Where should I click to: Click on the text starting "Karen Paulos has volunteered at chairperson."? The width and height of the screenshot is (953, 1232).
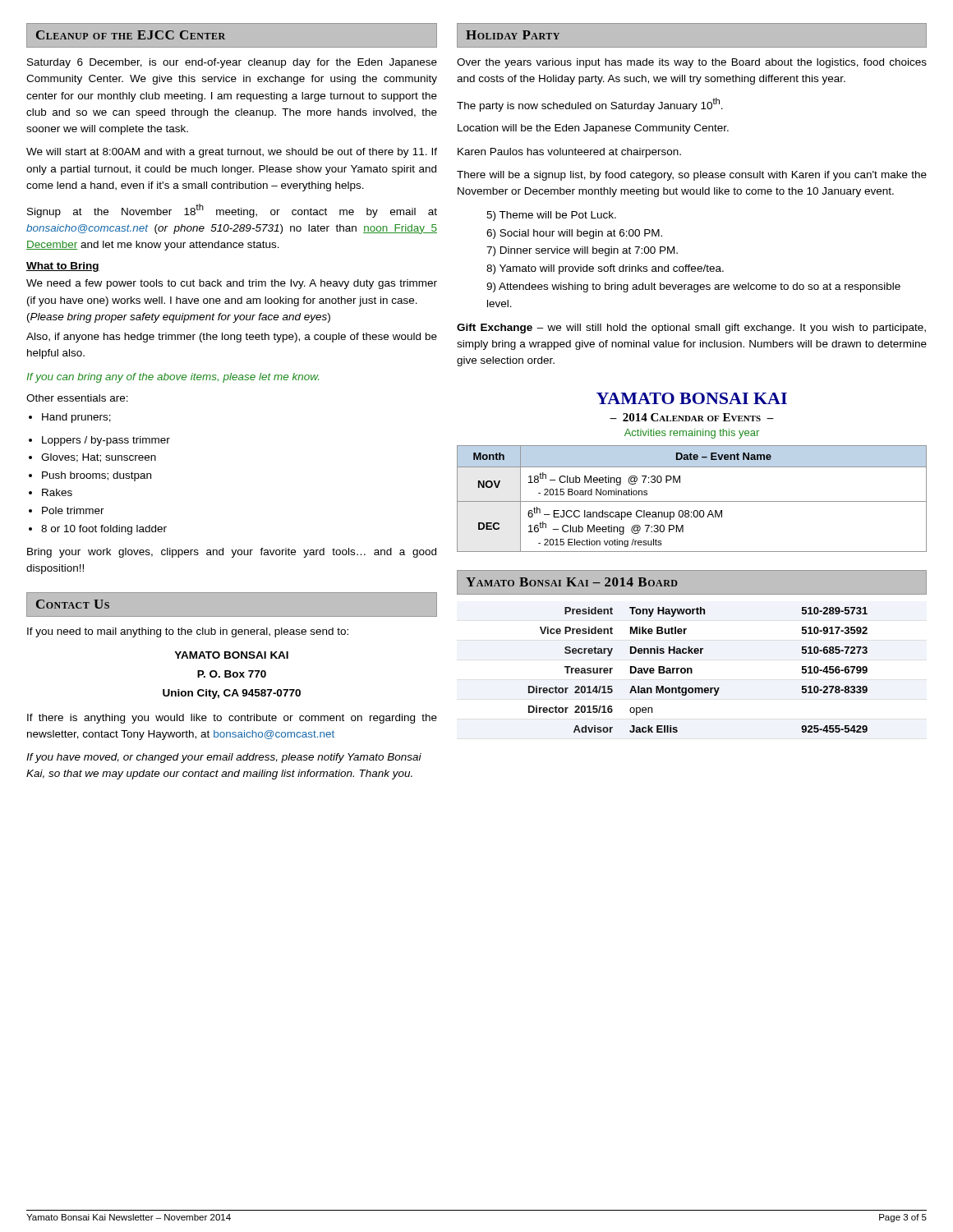click(569, 151)
